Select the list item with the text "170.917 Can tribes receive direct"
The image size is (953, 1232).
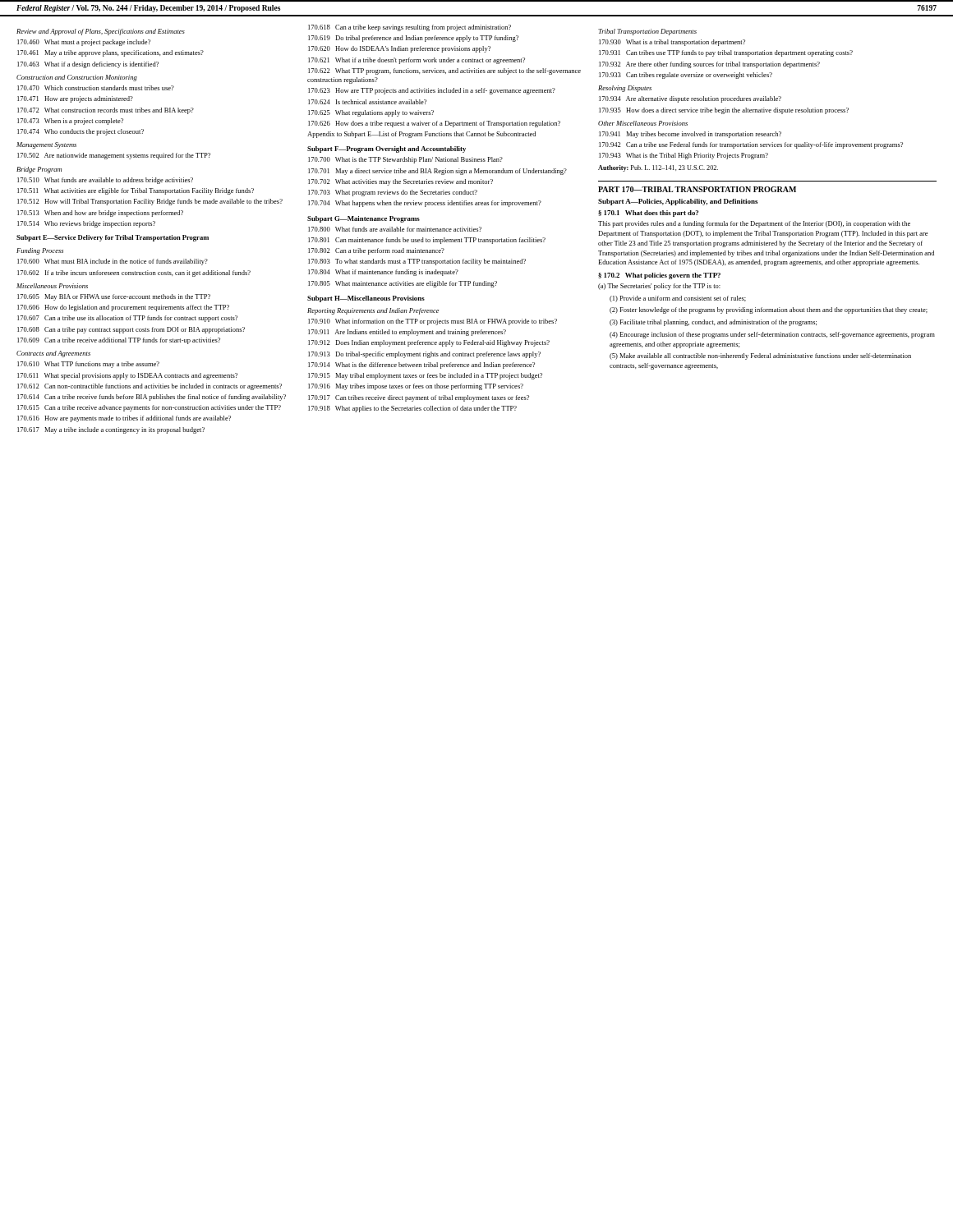[418, 397]
